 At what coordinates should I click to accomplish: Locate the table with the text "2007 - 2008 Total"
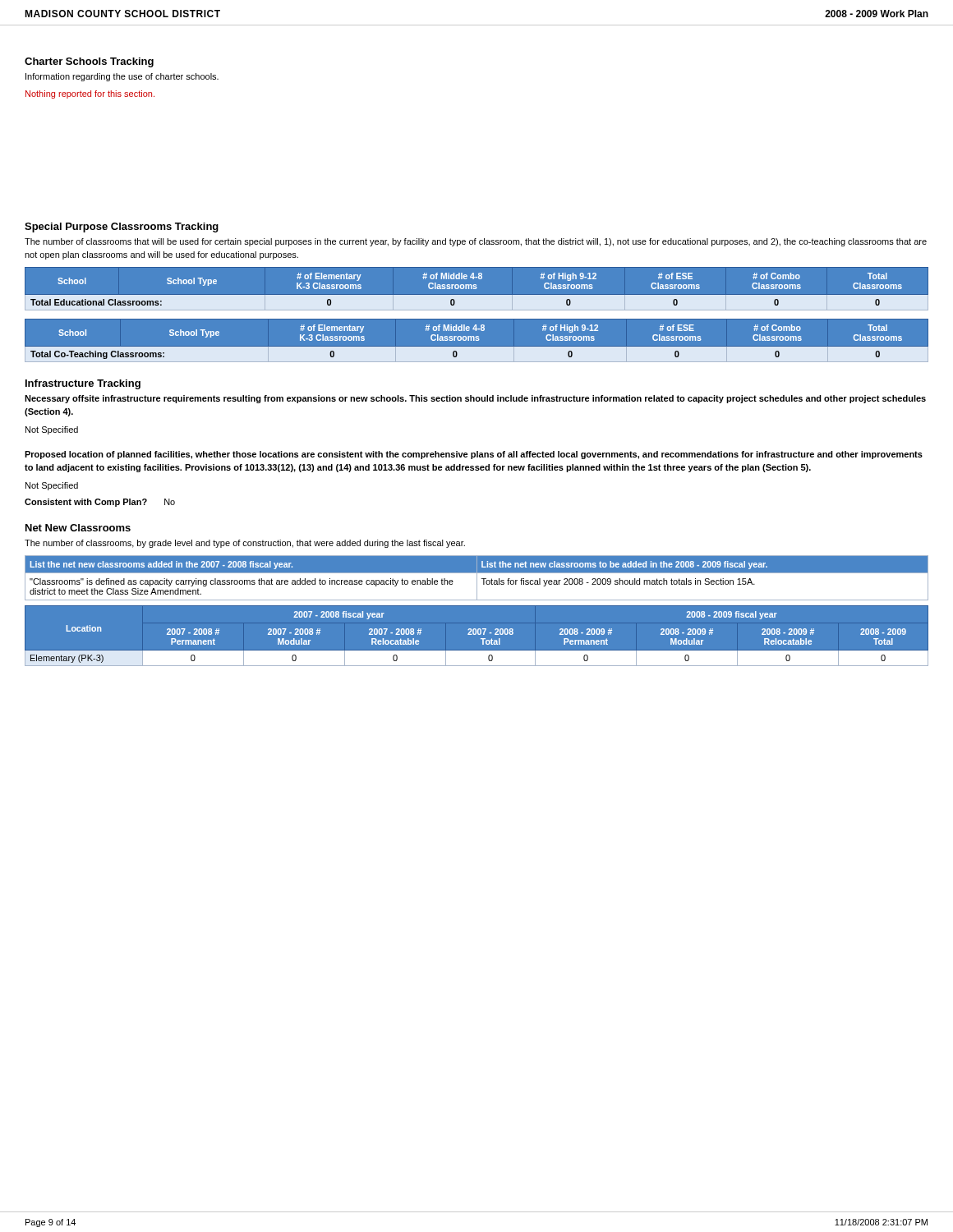476,636
